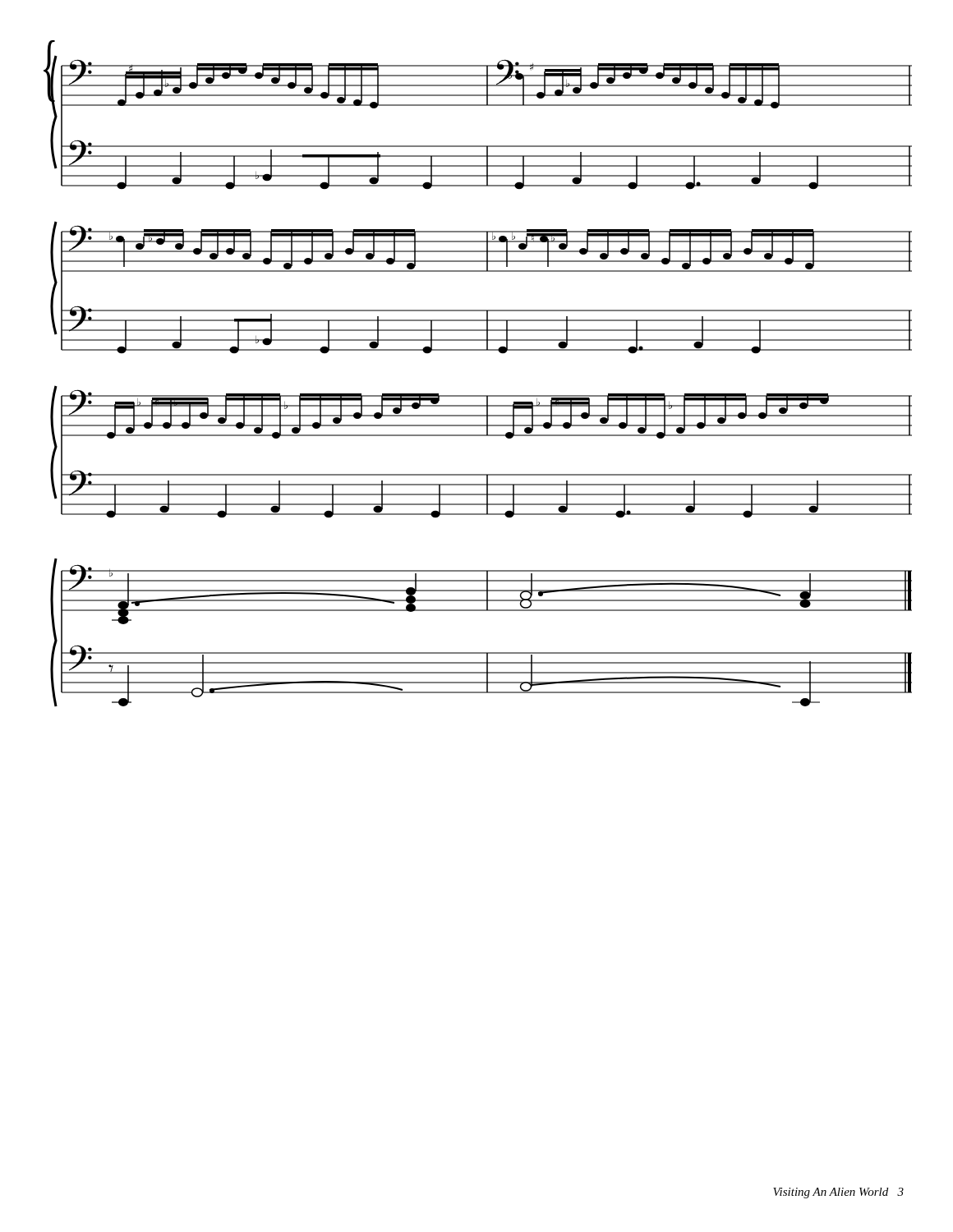Locate the illustration
The width and height of the screenshot is (953, 1232).
click(x=476, y=519)
